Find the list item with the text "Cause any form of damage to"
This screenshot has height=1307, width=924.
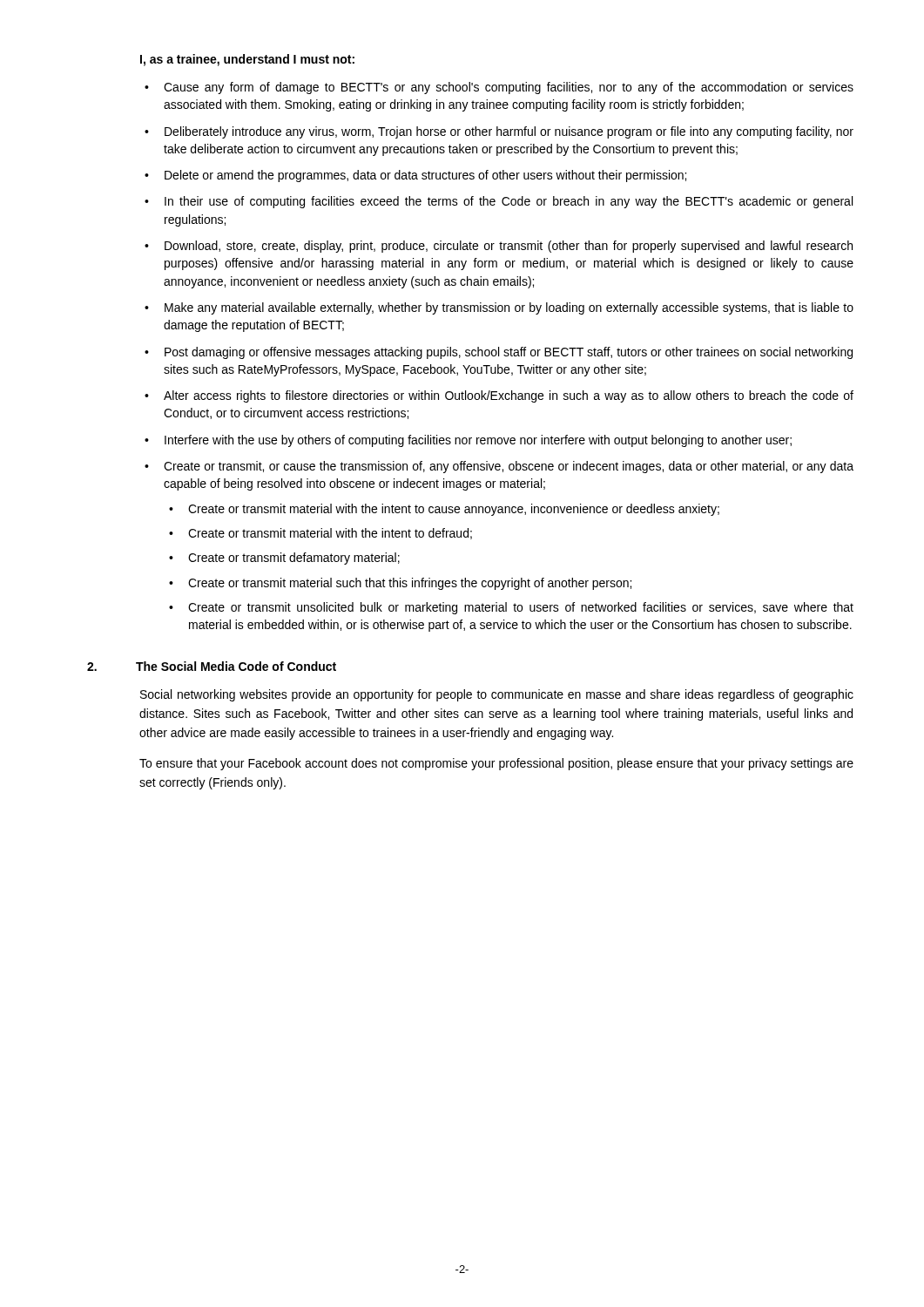click(509, 96)
